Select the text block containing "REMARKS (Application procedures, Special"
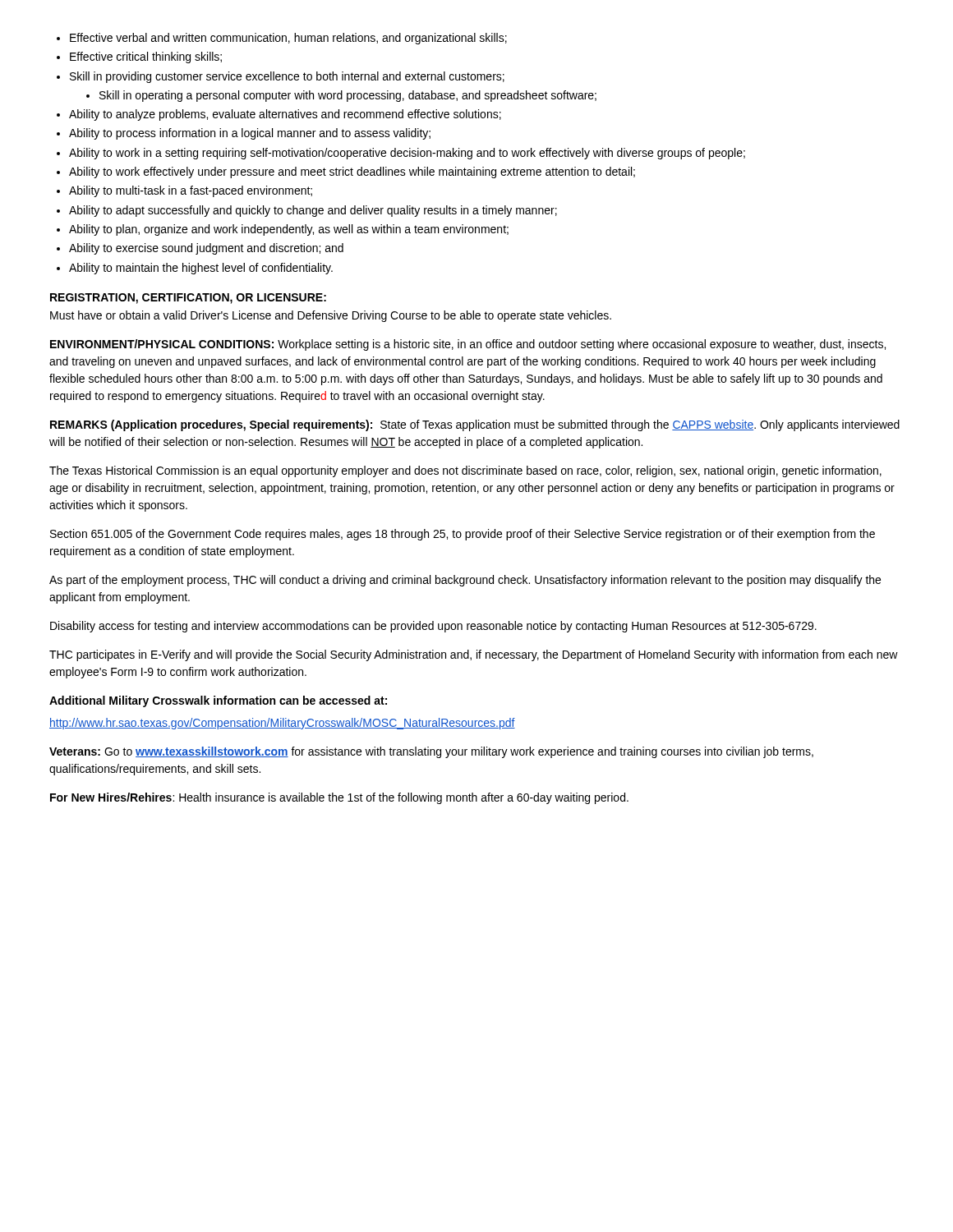Screen dimensions: 1232x953 pyautogui.click(x=475, y=433)
